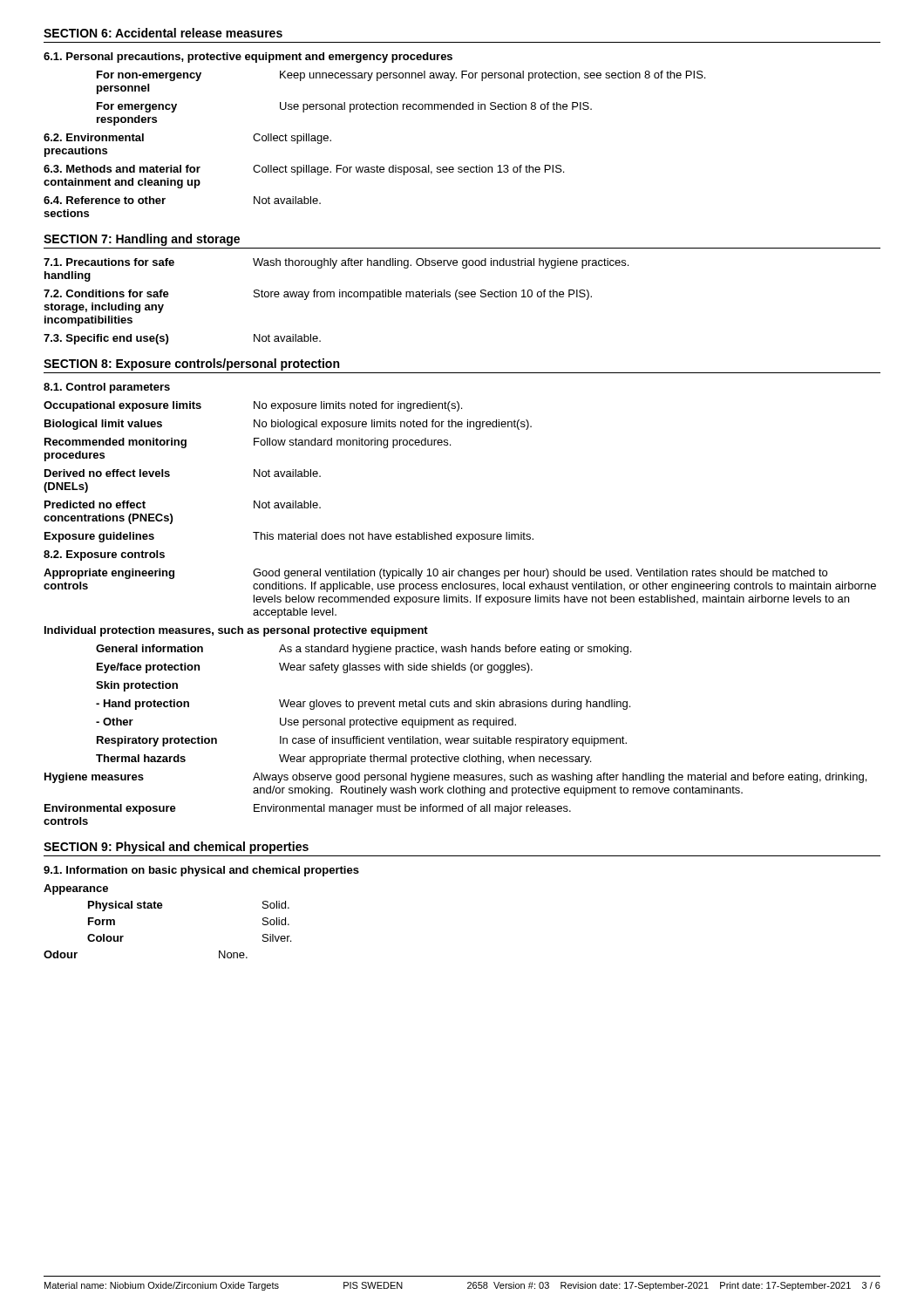
Task: Navigate to the passage starting "Eye/face protection Wear safety glasses with side"
Action: coord(475,667)
